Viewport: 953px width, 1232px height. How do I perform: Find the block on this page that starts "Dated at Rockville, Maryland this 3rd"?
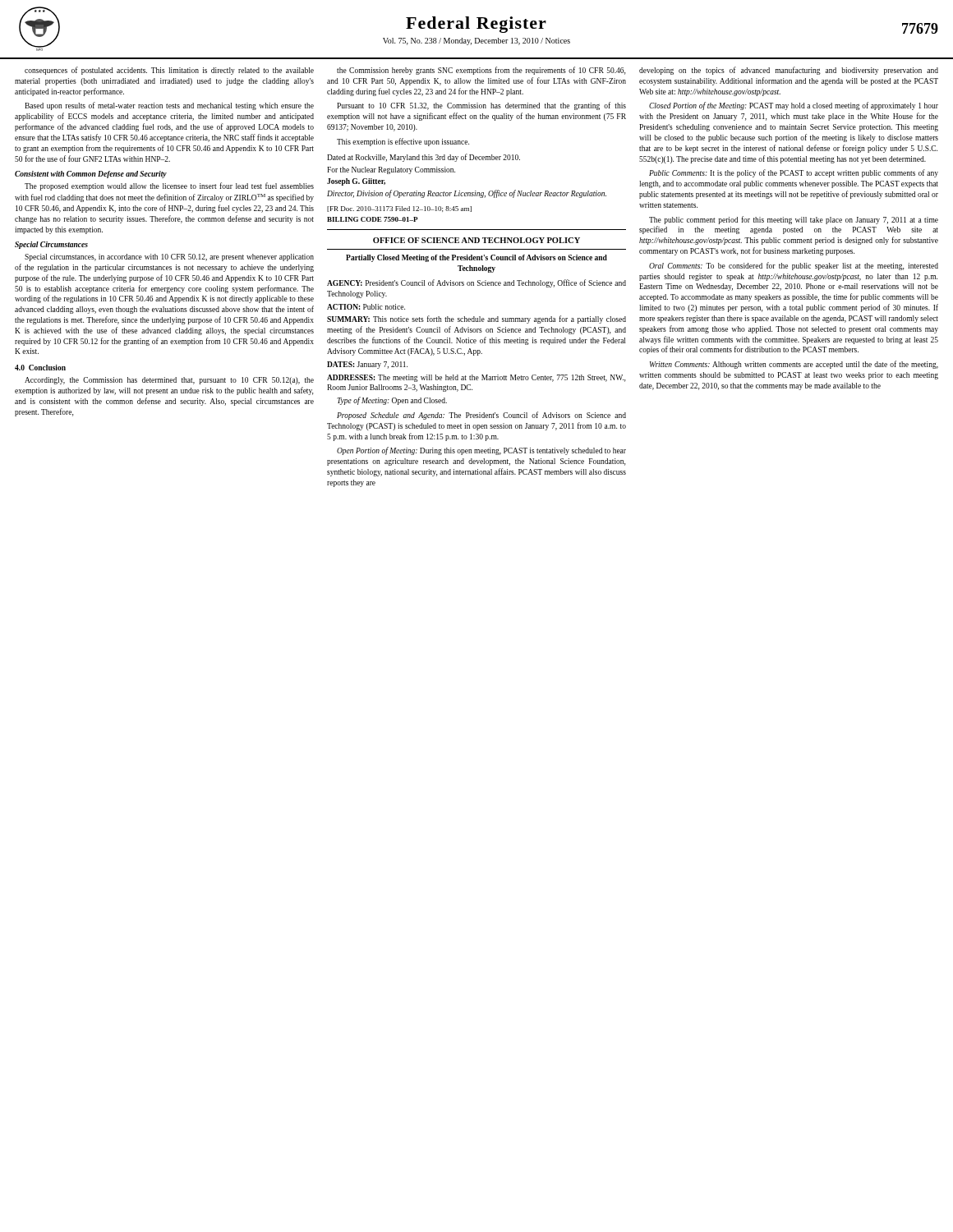click(476, 158)
